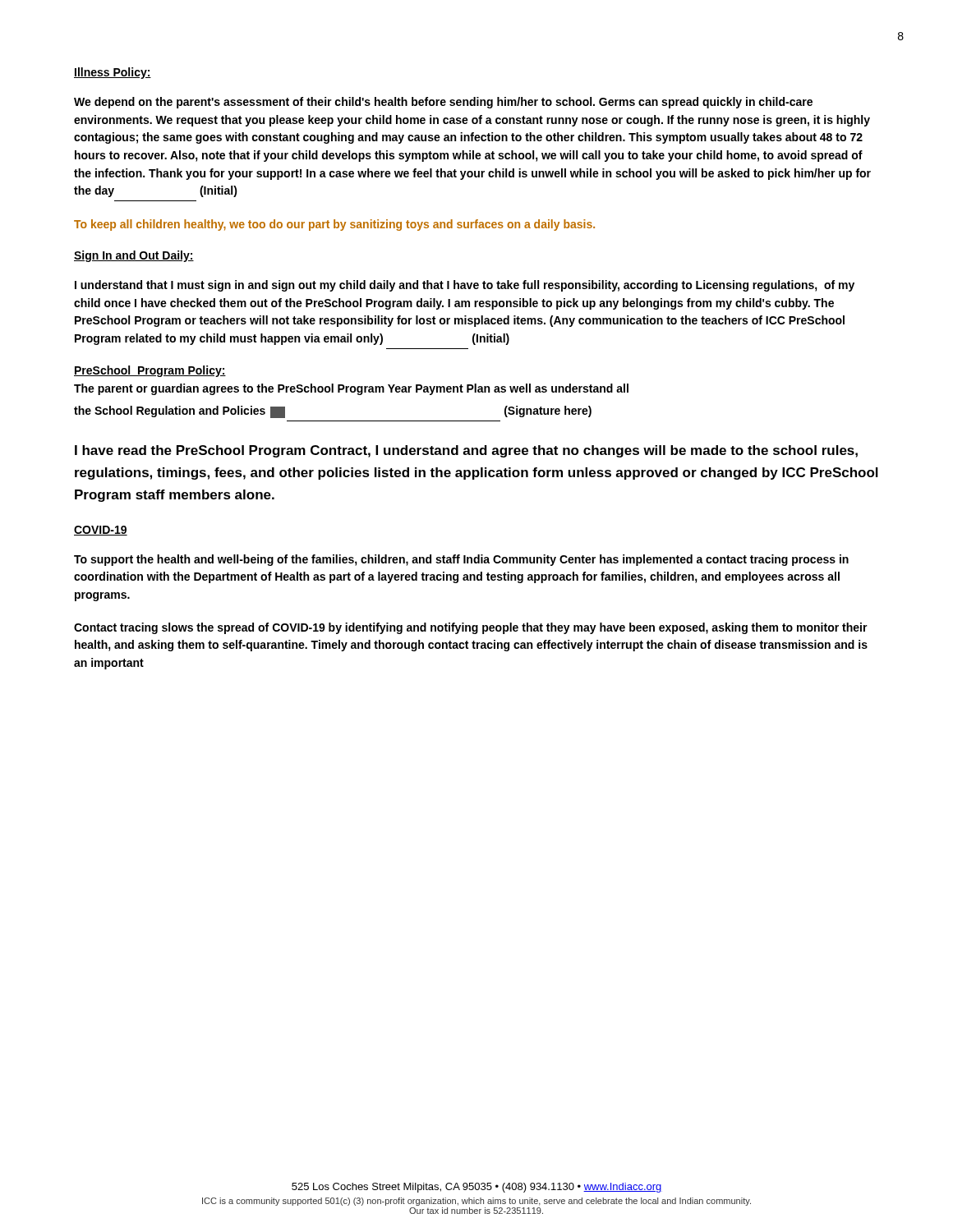953x1232 pixels.
Task: Select the text block that says "I understand that I must sign in"
Action: coord(464,313)
